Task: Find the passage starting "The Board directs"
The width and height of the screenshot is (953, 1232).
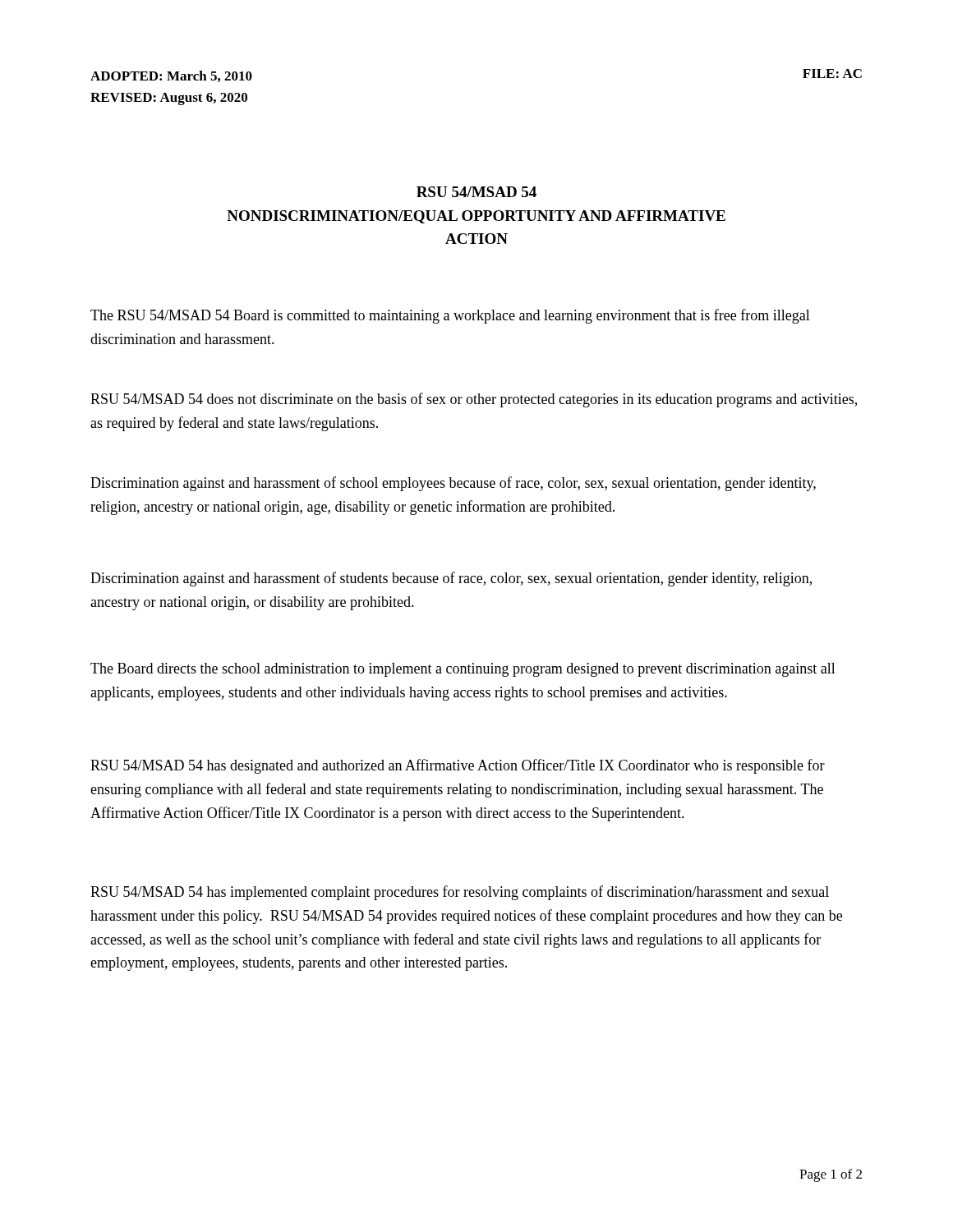Action: (463, 680)
